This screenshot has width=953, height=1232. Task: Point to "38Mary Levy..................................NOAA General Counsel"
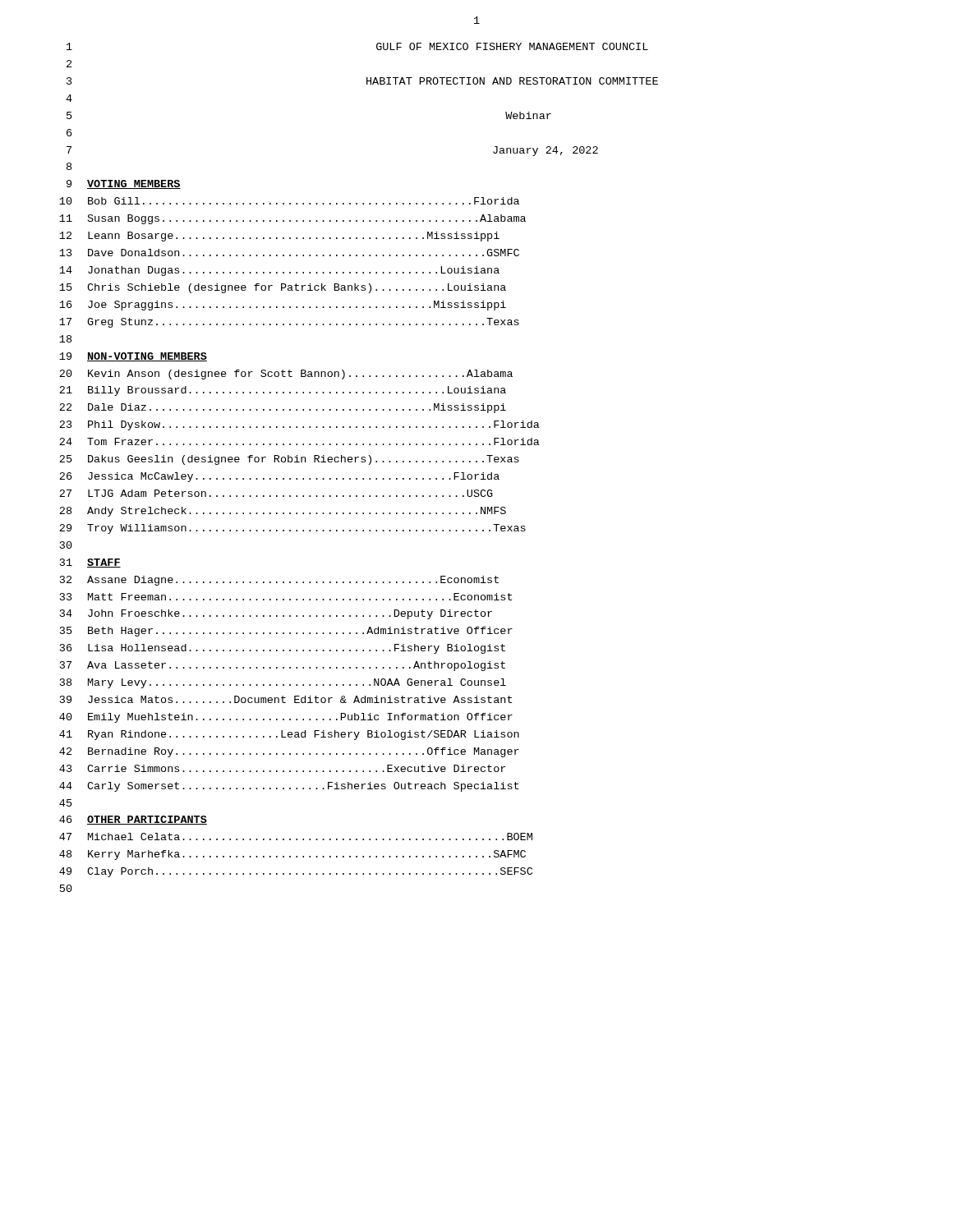476,684
